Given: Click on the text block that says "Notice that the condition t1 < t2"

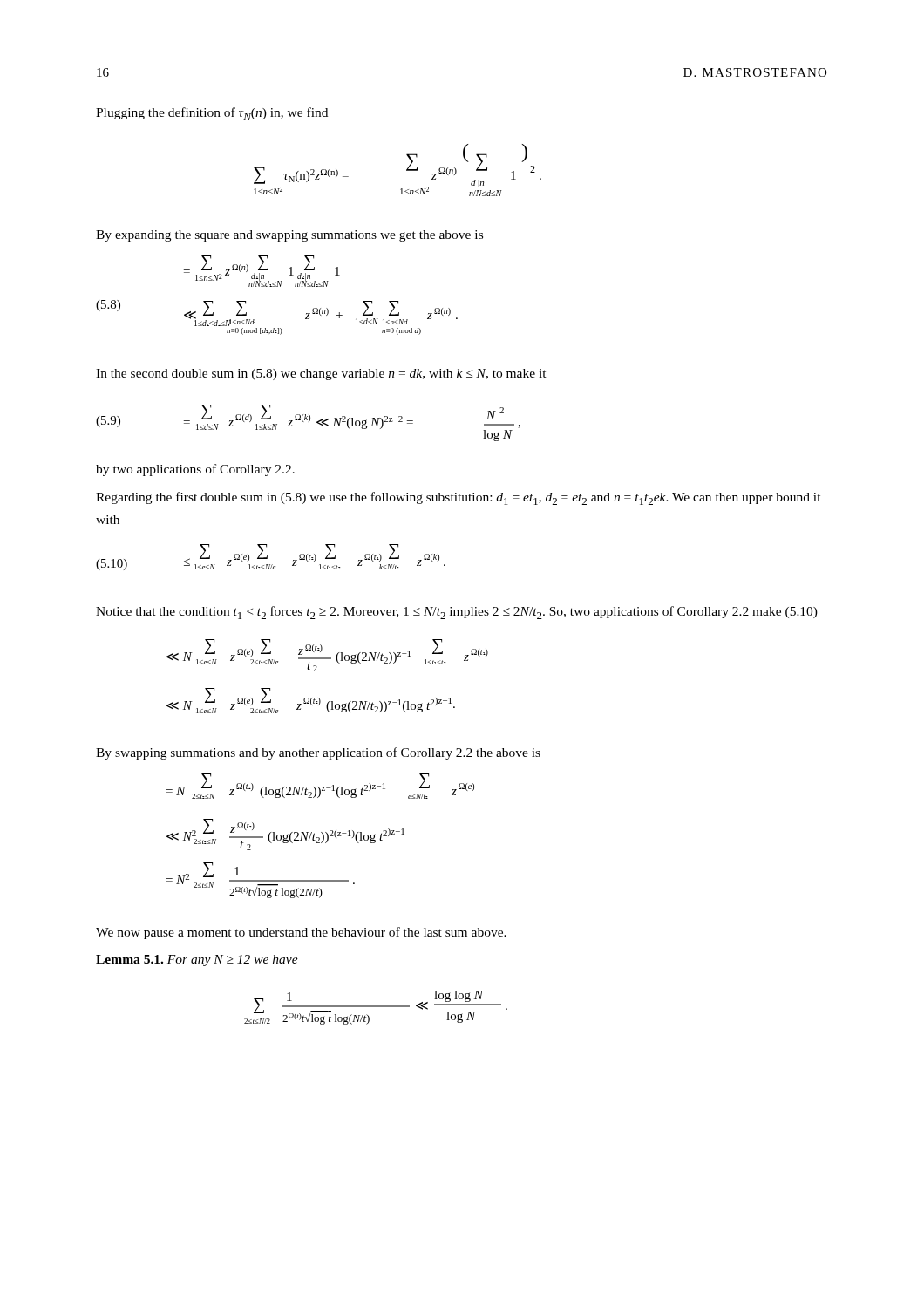Looking at the screenshot, I should [x=457, y=613].
